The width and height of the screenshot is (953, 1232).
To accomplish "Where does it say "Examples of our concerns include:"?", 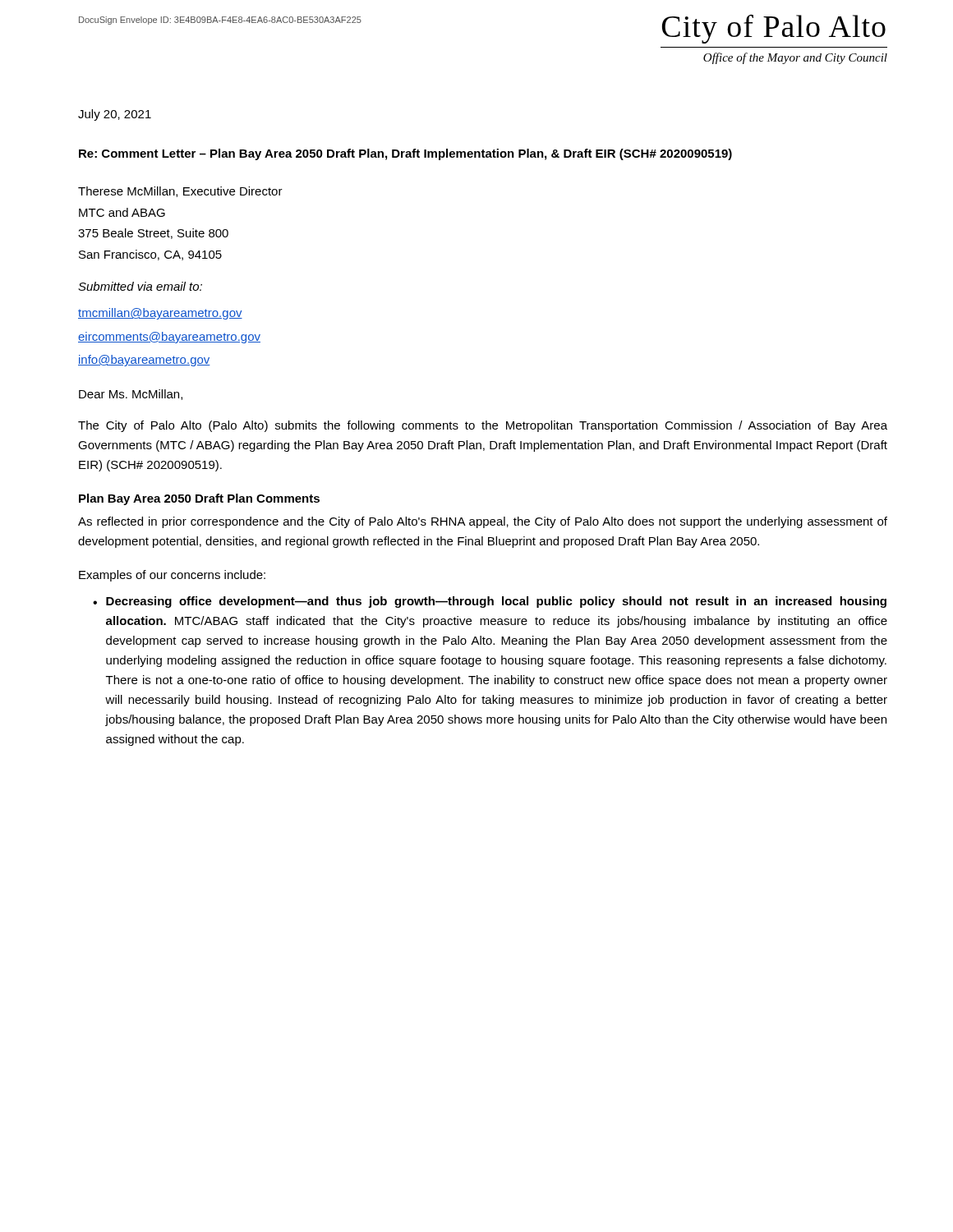I will pyautogui.click(x=172, y=574).
